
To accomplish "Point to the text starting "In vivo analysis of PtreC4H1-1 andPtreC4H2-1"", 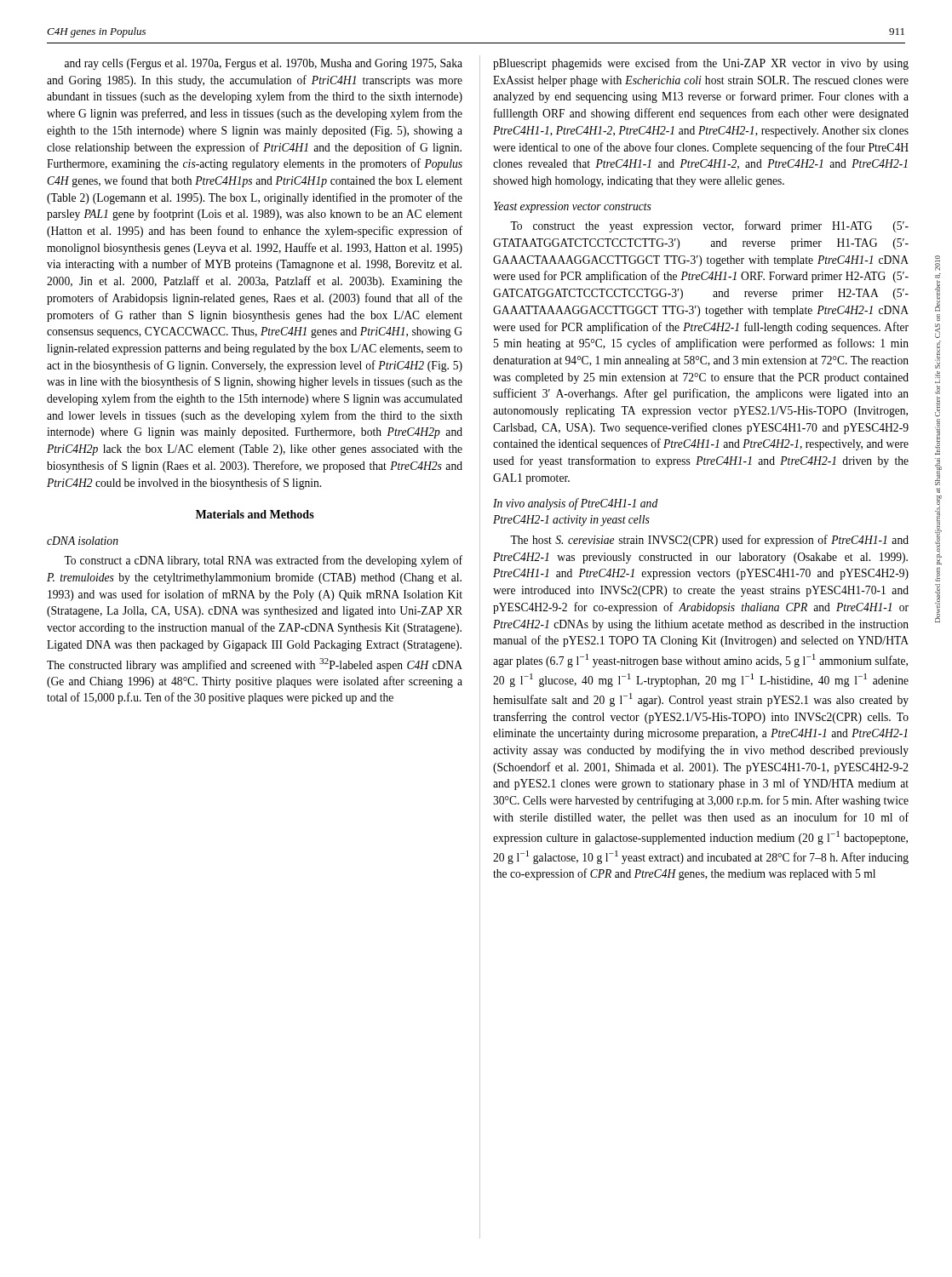I will click(575, 512).
